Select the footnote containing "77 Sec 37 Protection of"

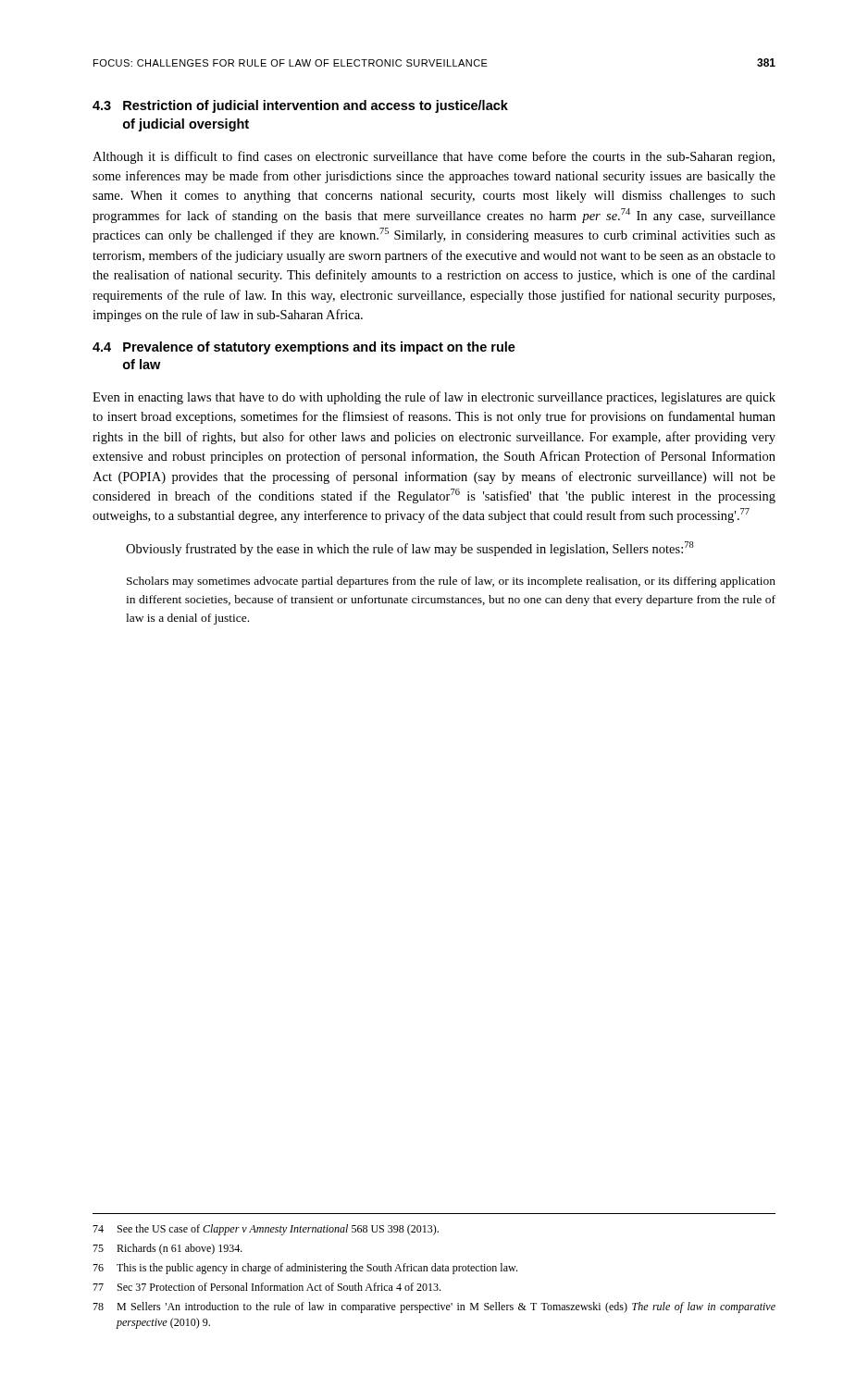pyautogui.click(x=434, y=1288)
